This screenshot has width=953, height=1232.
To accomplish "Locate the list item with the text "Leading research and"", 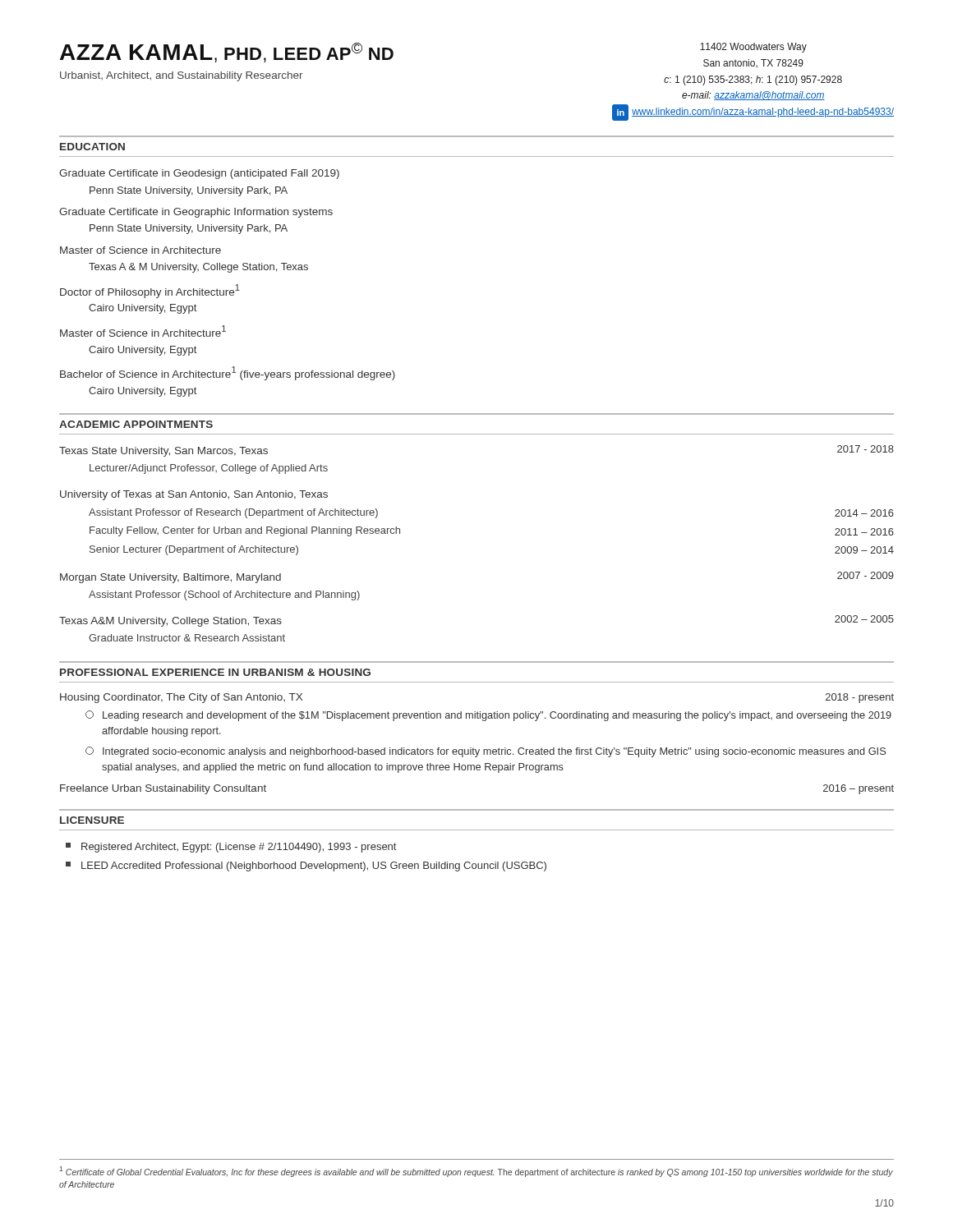I will click(490, 723).
